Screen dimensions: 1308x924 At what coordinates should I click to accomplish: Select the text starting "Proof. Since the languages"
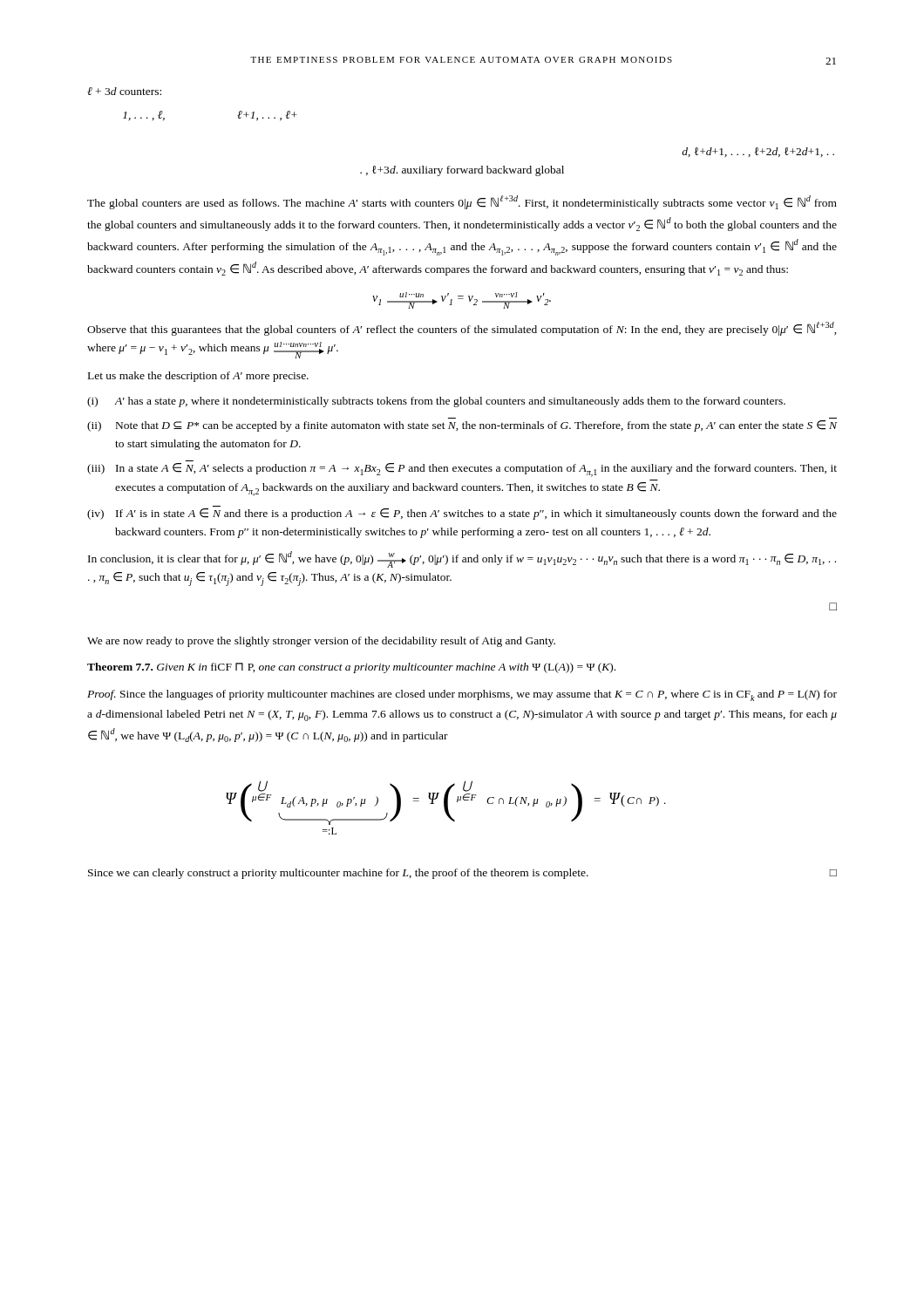point(462,716)
